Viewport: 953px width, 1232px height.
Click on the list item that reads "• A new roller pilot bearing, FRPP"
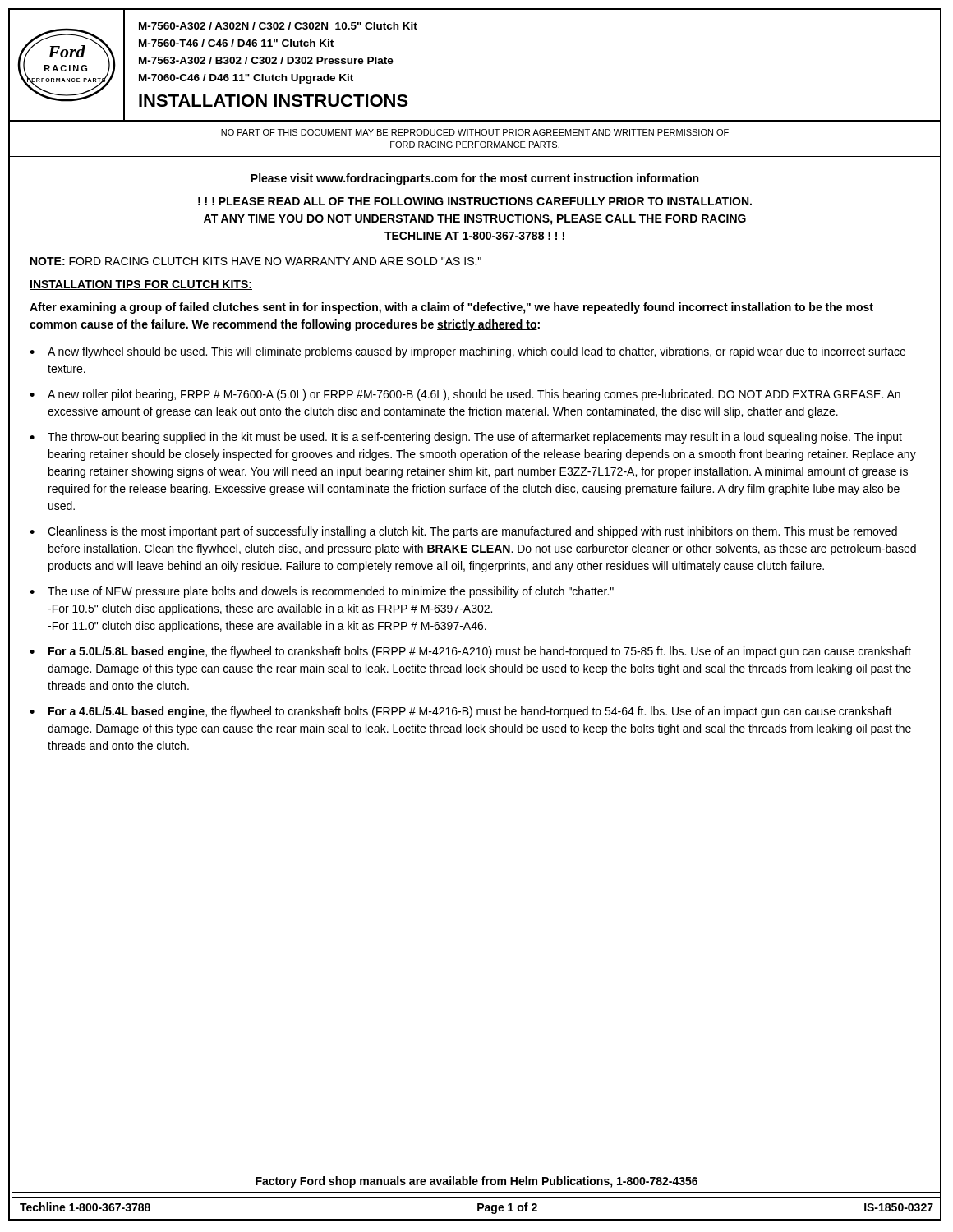[x=475, y=404]
